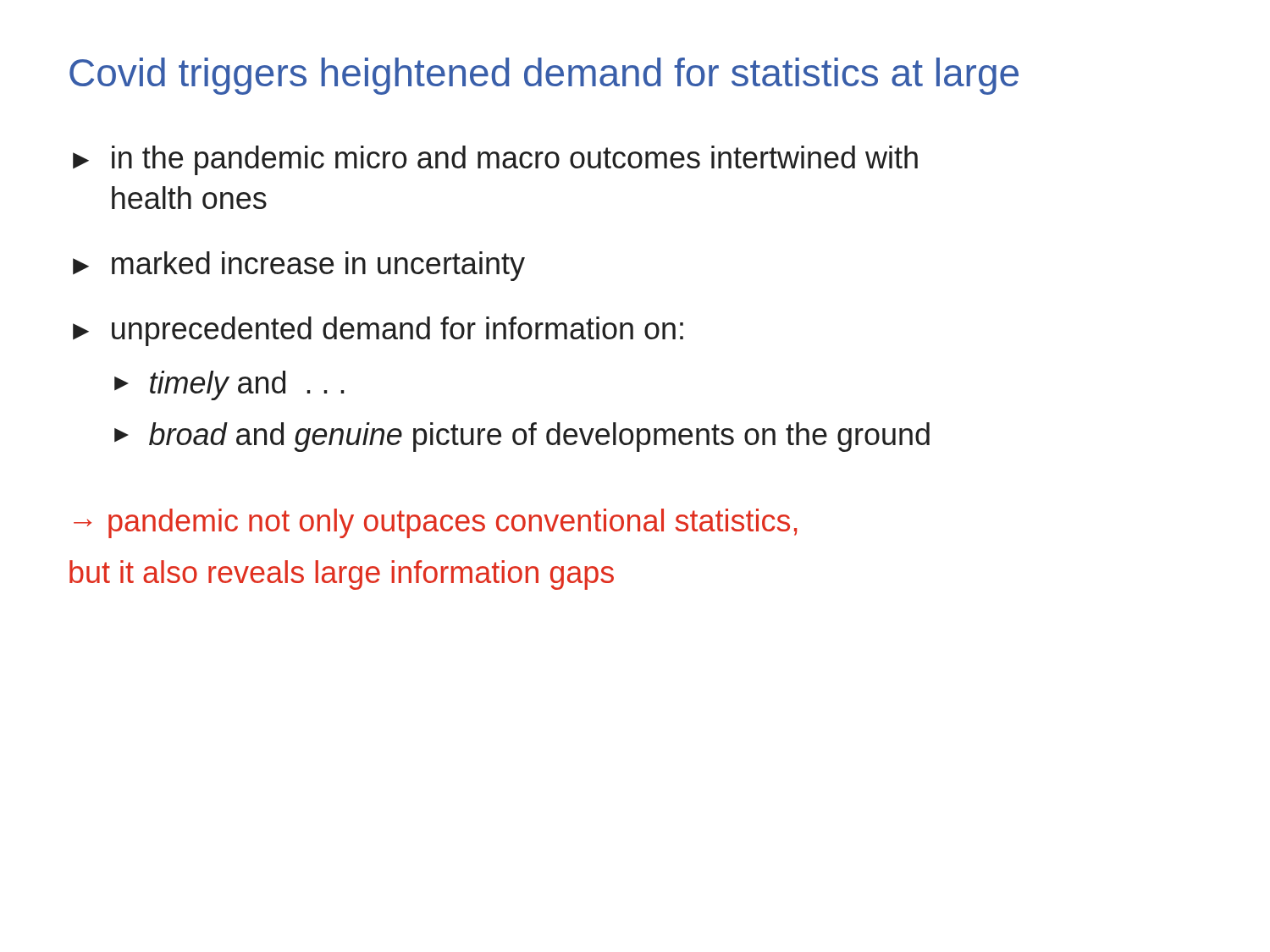Locate the block of text that opens with "→ pandemic not only"
The image size is (1270, 952).
pos(434,521)
